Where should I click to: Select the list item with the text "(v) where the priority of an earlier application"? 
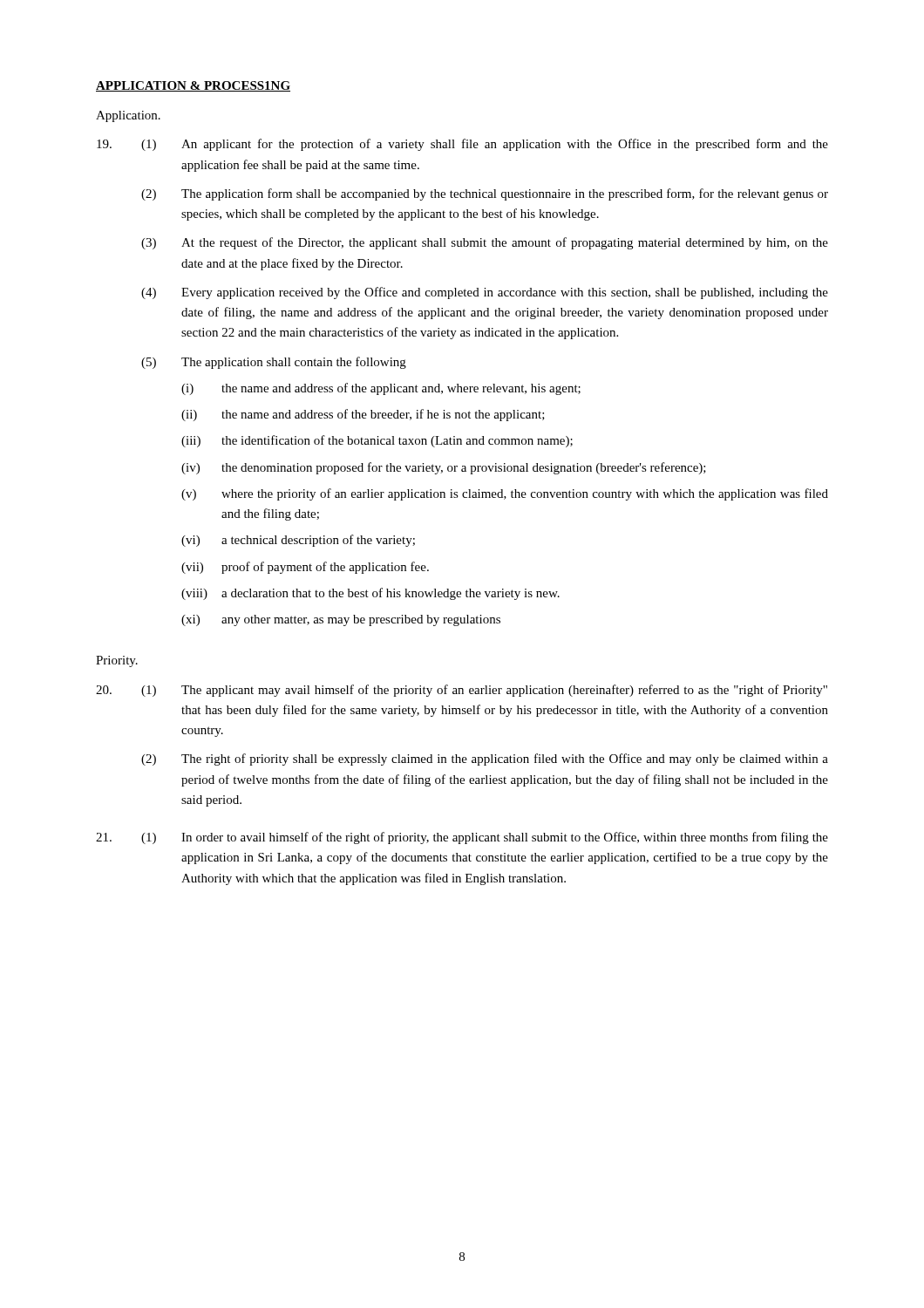click(505, 504)
